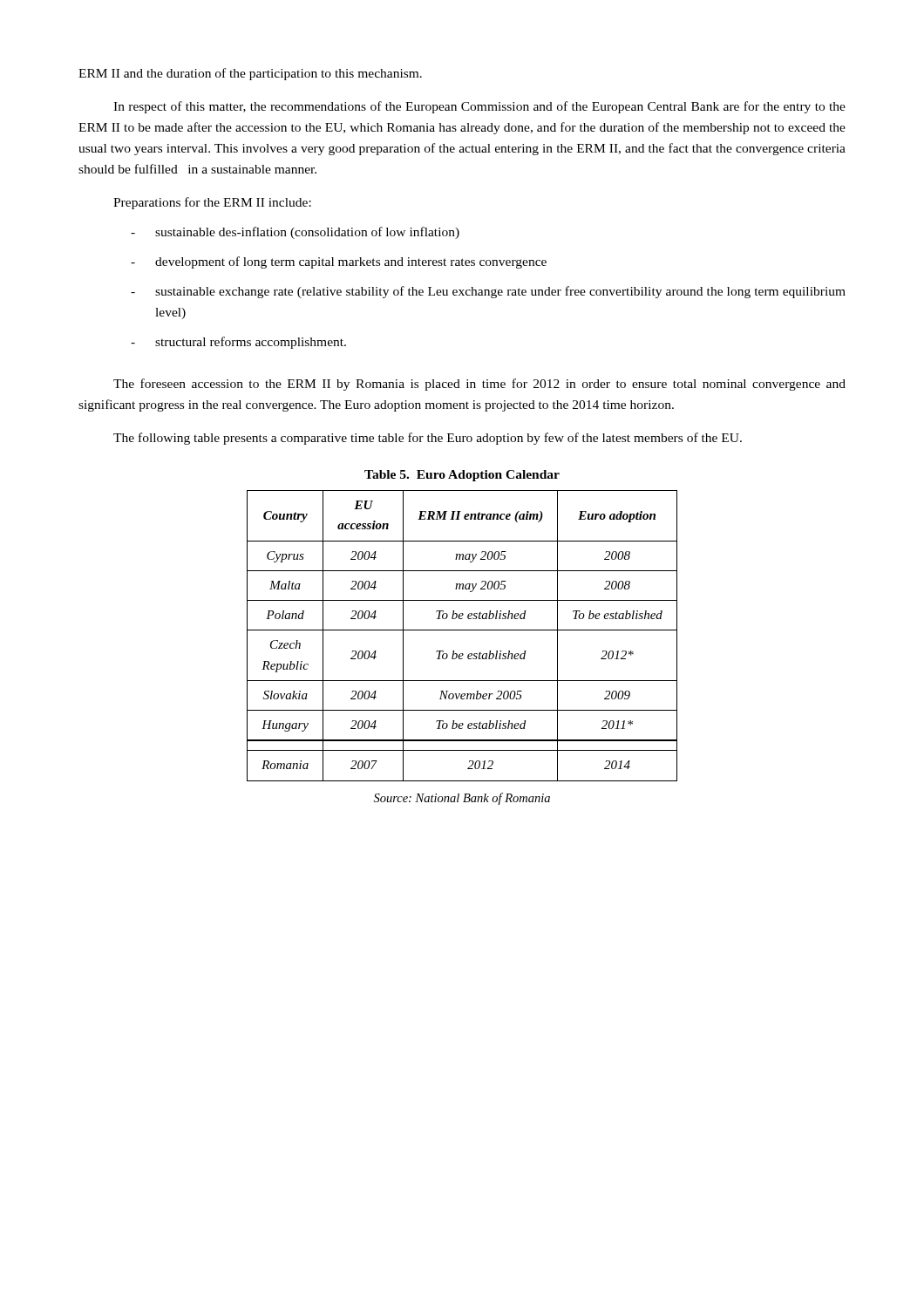Locate the passage starting "The following table presents"
924x1308 pixels.
[x=428, y=437]
